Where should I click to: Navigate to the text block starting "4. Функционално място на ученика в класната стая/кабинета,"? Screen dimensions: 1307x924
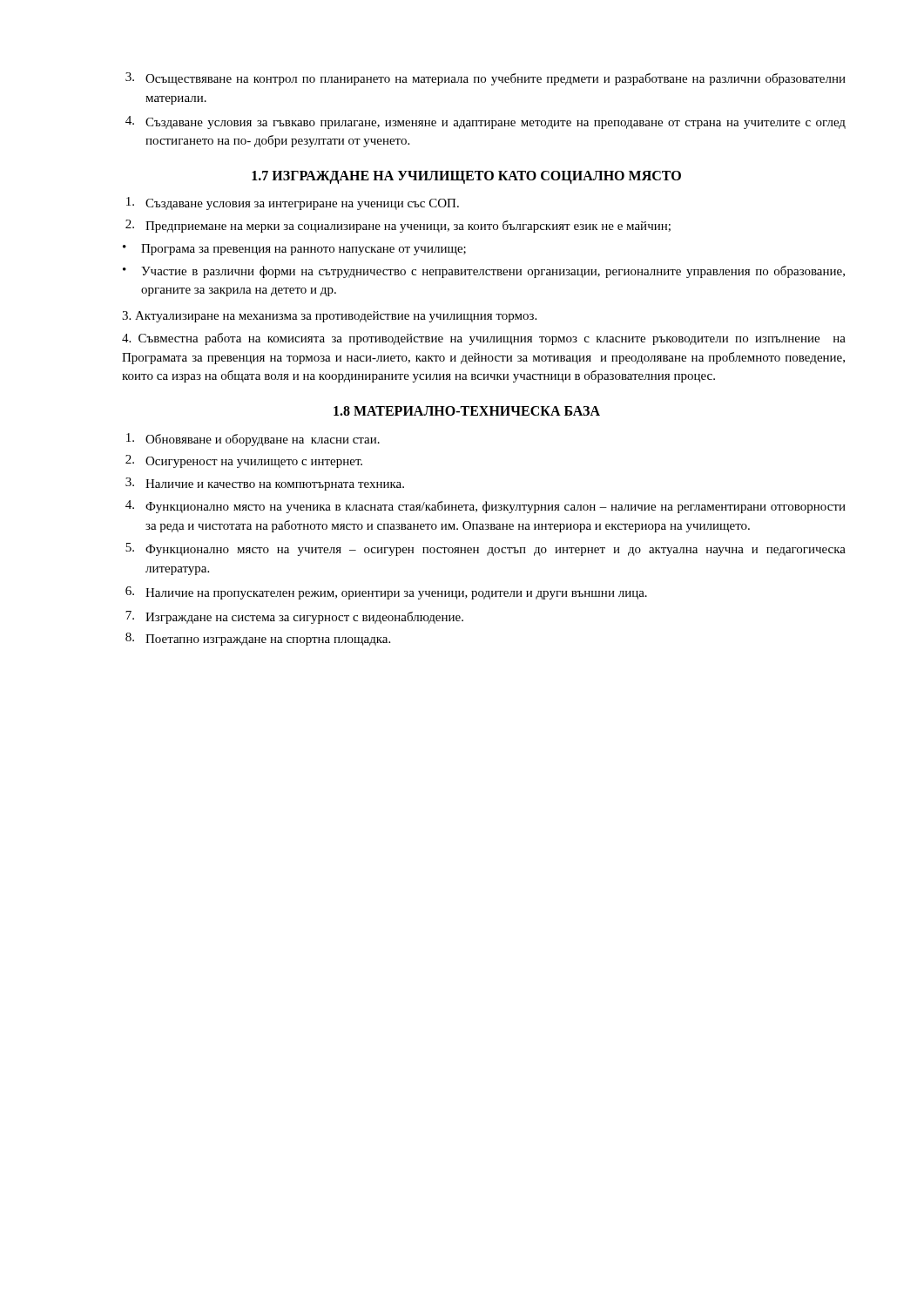[x=466, y=516]
